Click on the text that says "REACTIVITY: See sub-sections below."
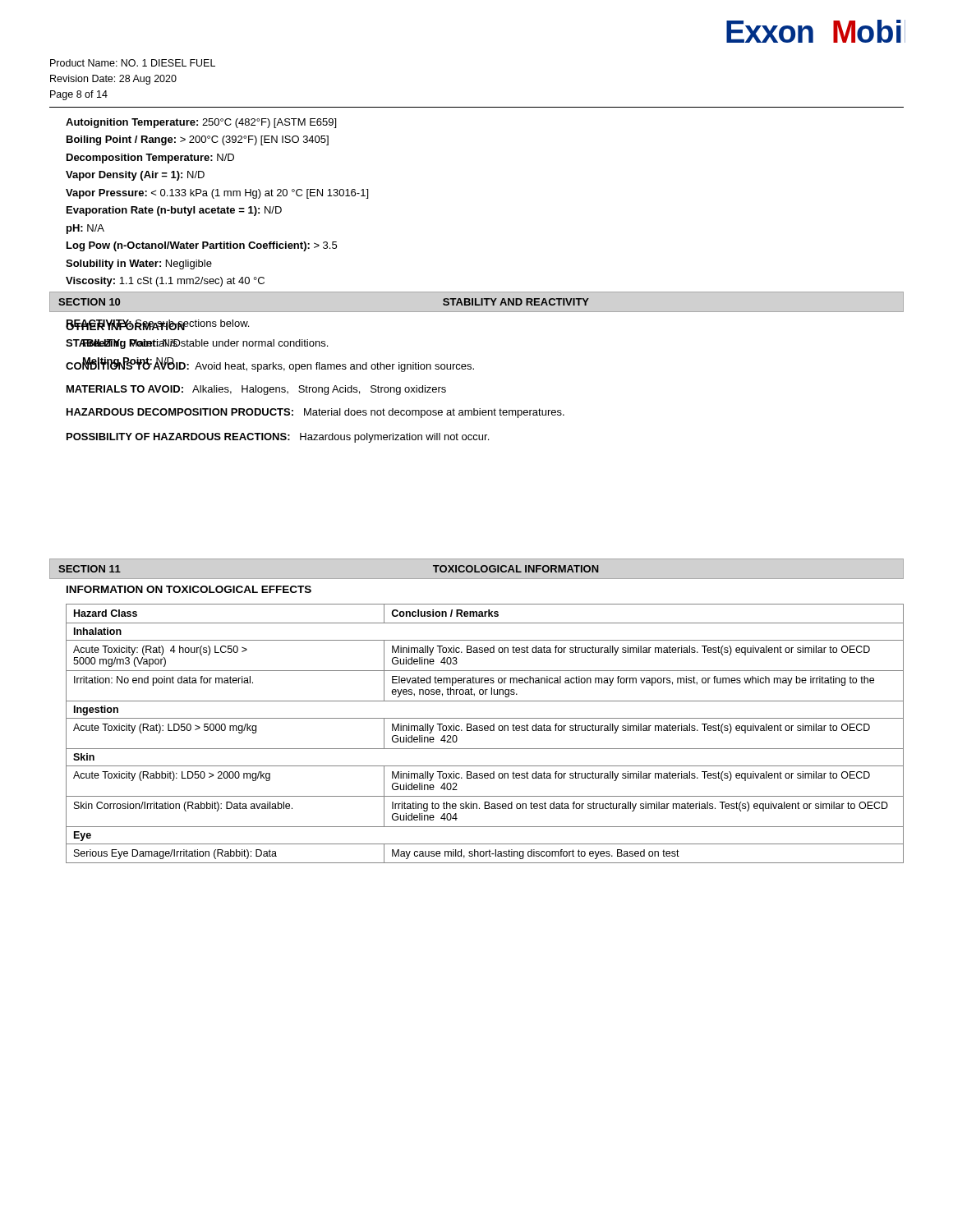The image size is (953, 1232). (158, 323)
